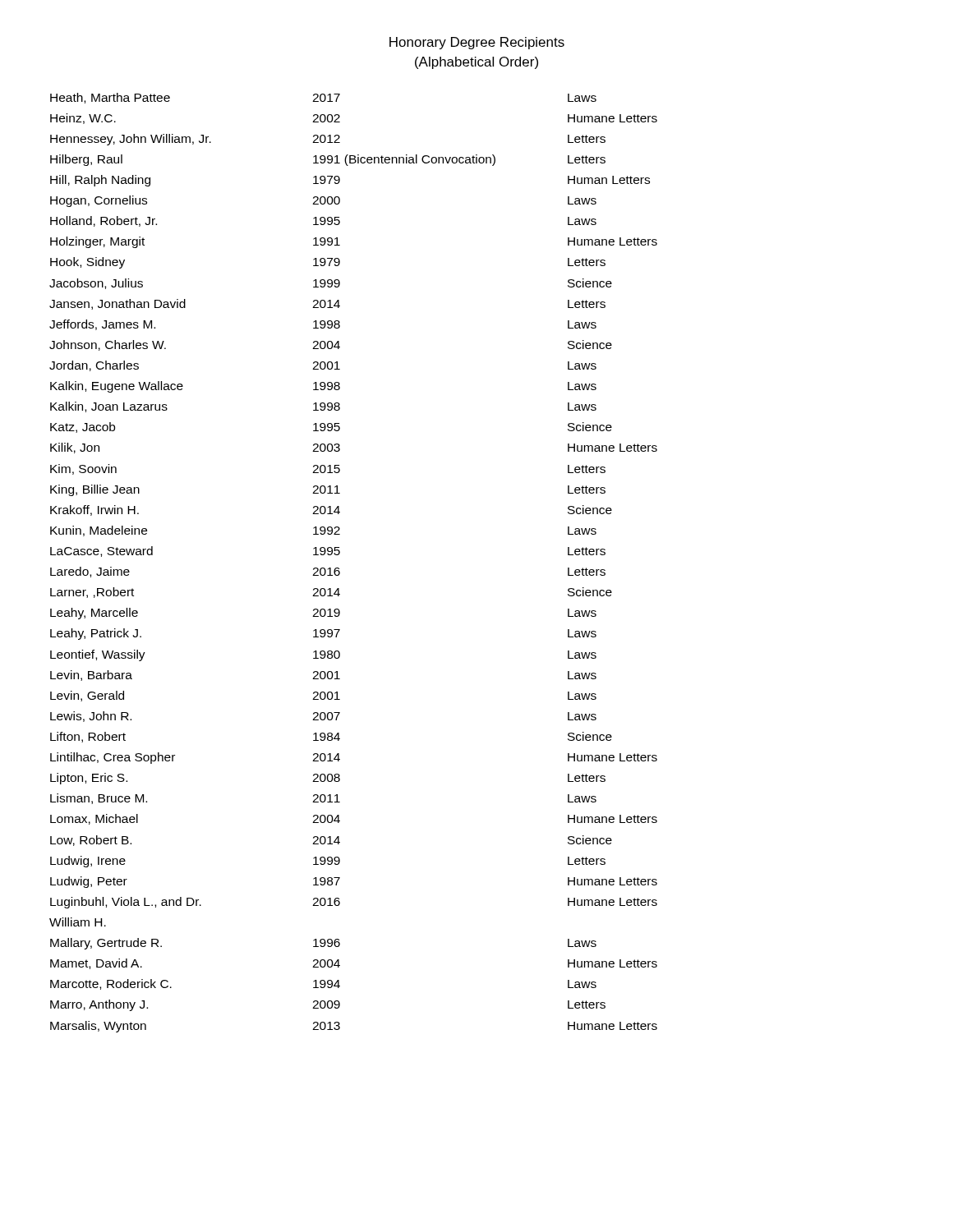Point to the element starting "King, Billie Jean 2011 Letters"

[x=328, y=490]
